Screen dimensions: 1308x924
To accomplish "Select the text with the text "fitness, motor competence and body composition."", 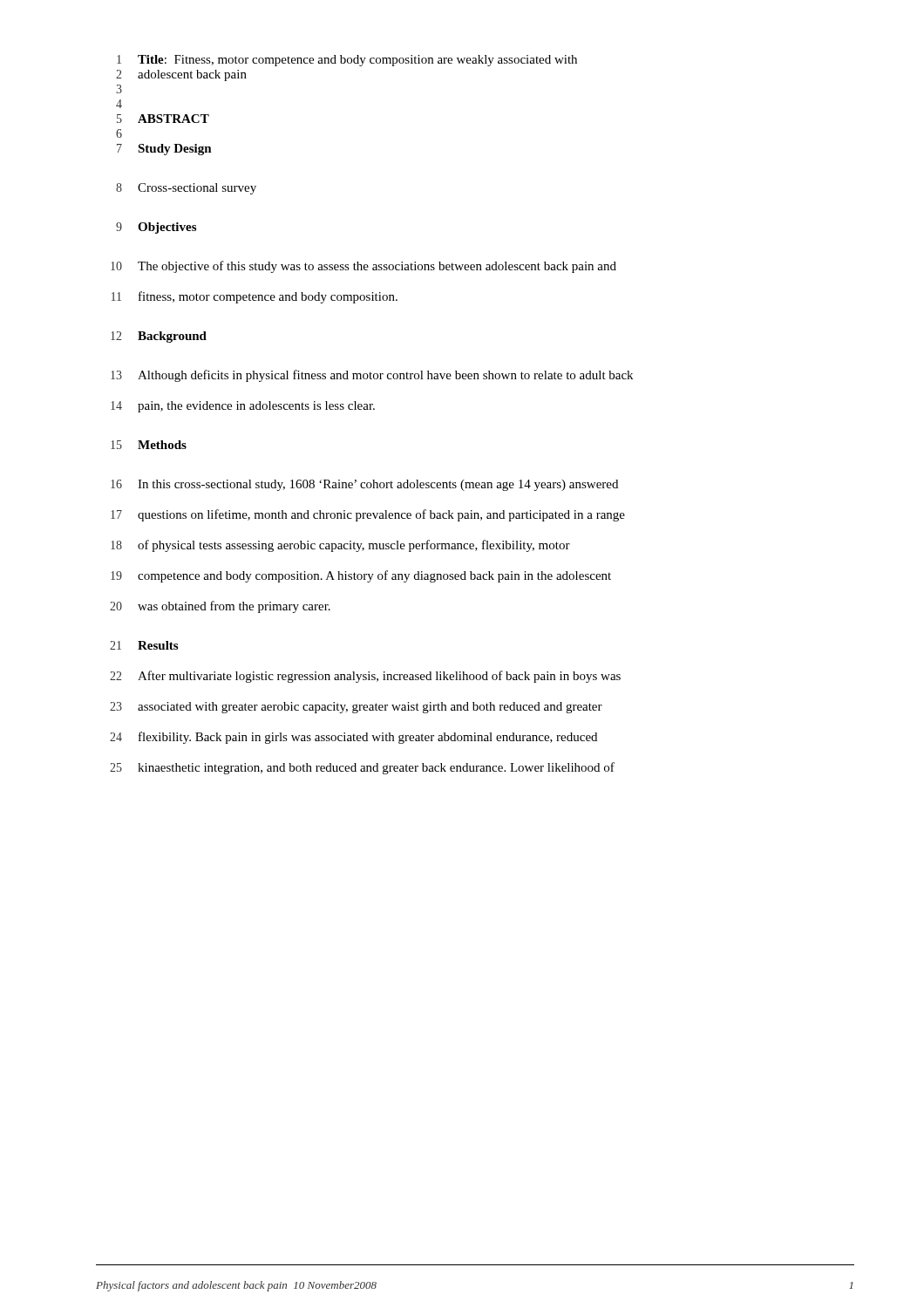I will click(x=268, y=296).
